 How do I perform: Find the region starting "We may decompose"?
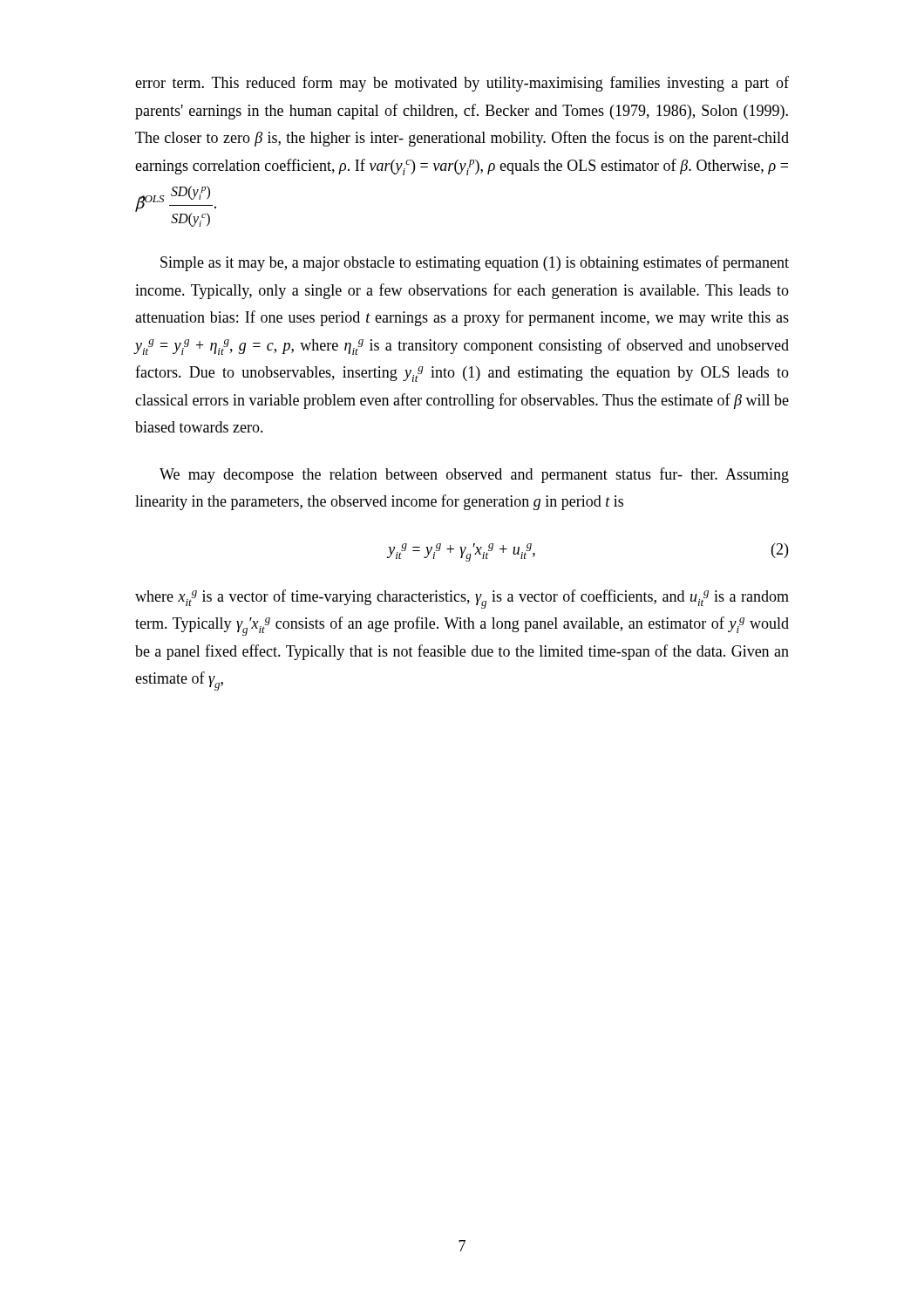[x=462, y=489]
